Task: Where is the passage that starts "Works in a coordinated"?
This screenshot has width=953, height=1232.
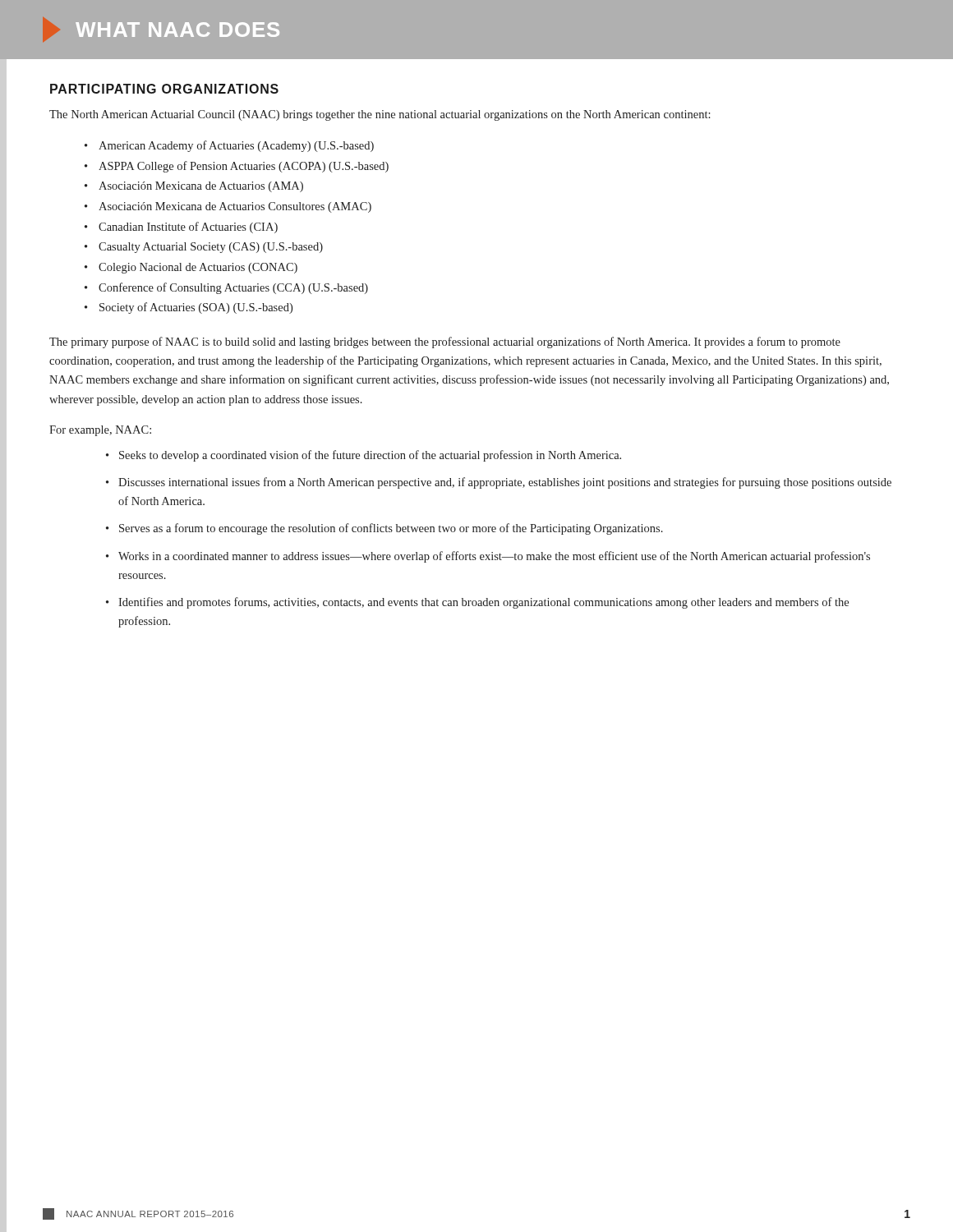Action: tap(494, 565)
